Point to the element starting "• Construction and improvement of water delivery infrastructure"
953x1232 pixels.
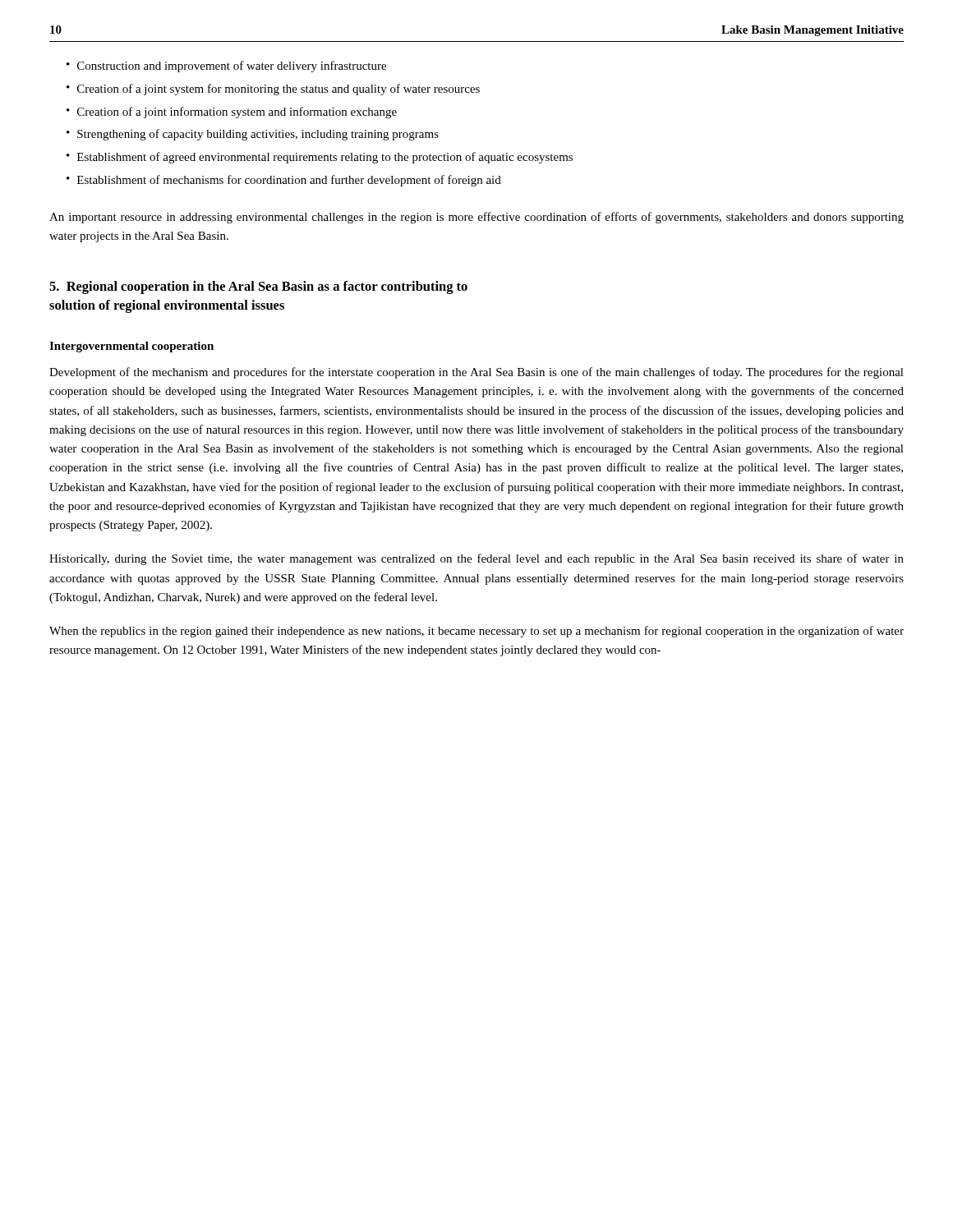pyautogui.click(x=226, y=66)
